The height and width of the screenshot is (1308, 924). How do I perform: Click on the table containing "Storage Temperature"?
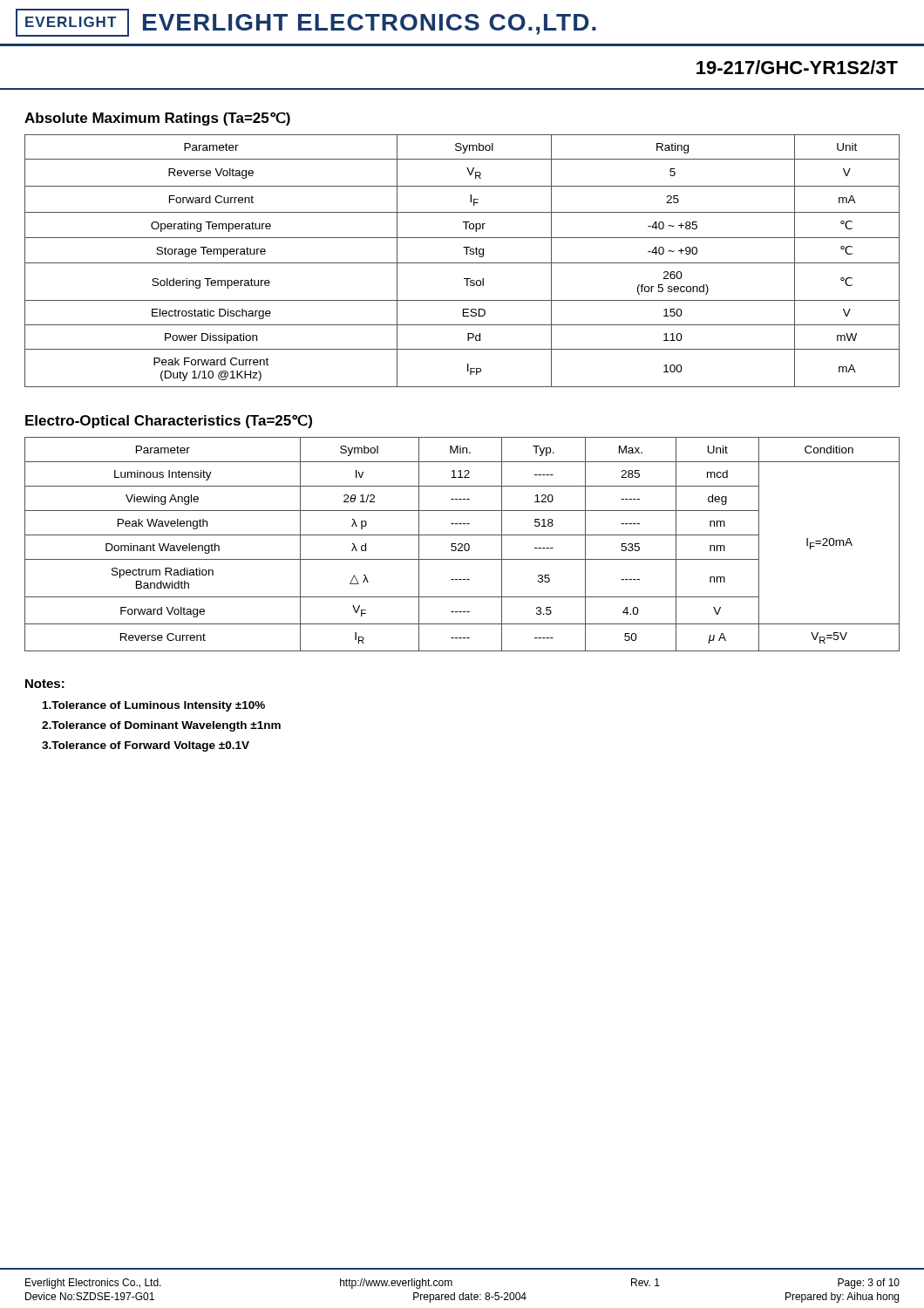462,261
